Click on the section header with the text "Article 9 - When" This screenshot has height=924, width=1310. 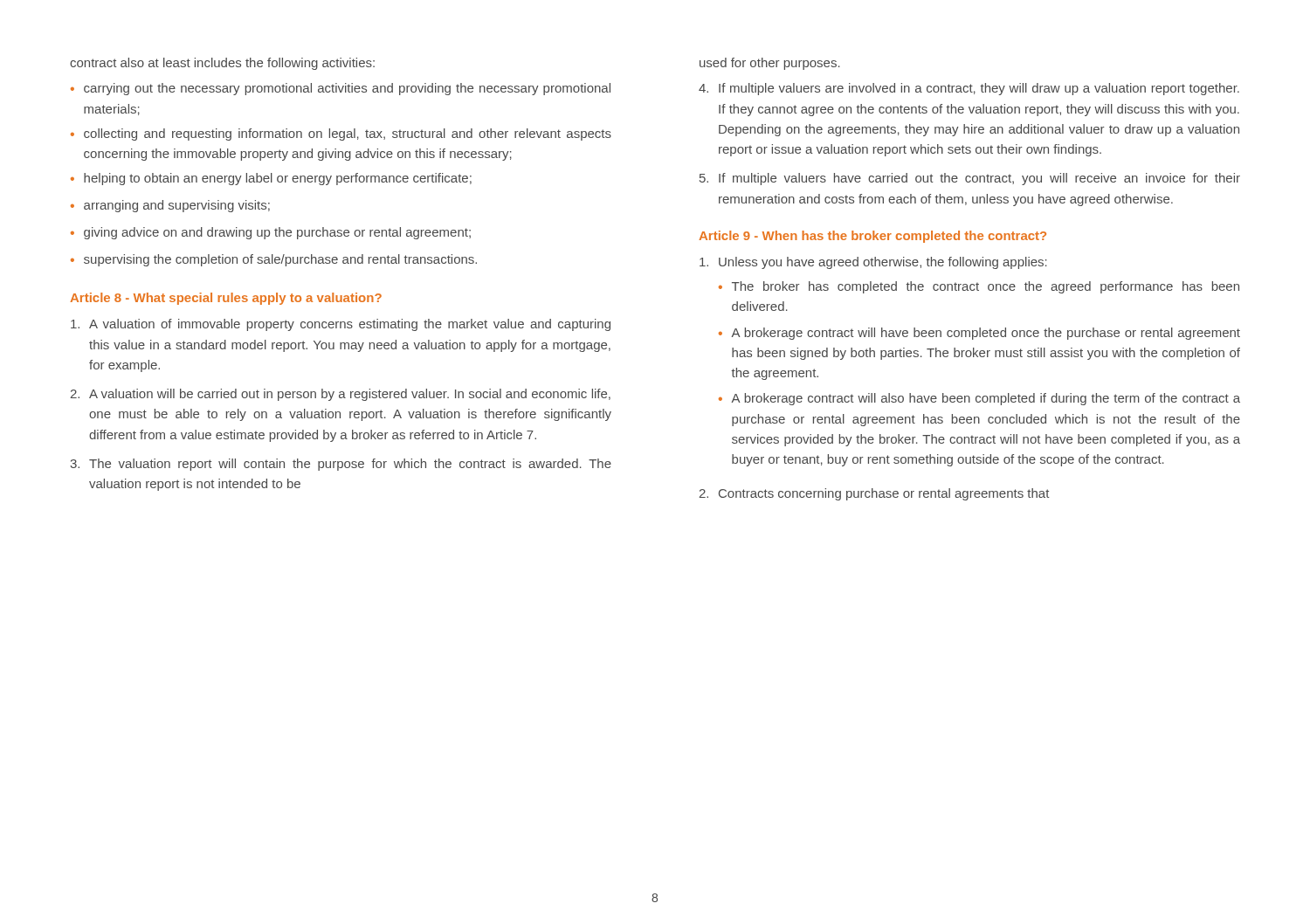click(873, 235)
